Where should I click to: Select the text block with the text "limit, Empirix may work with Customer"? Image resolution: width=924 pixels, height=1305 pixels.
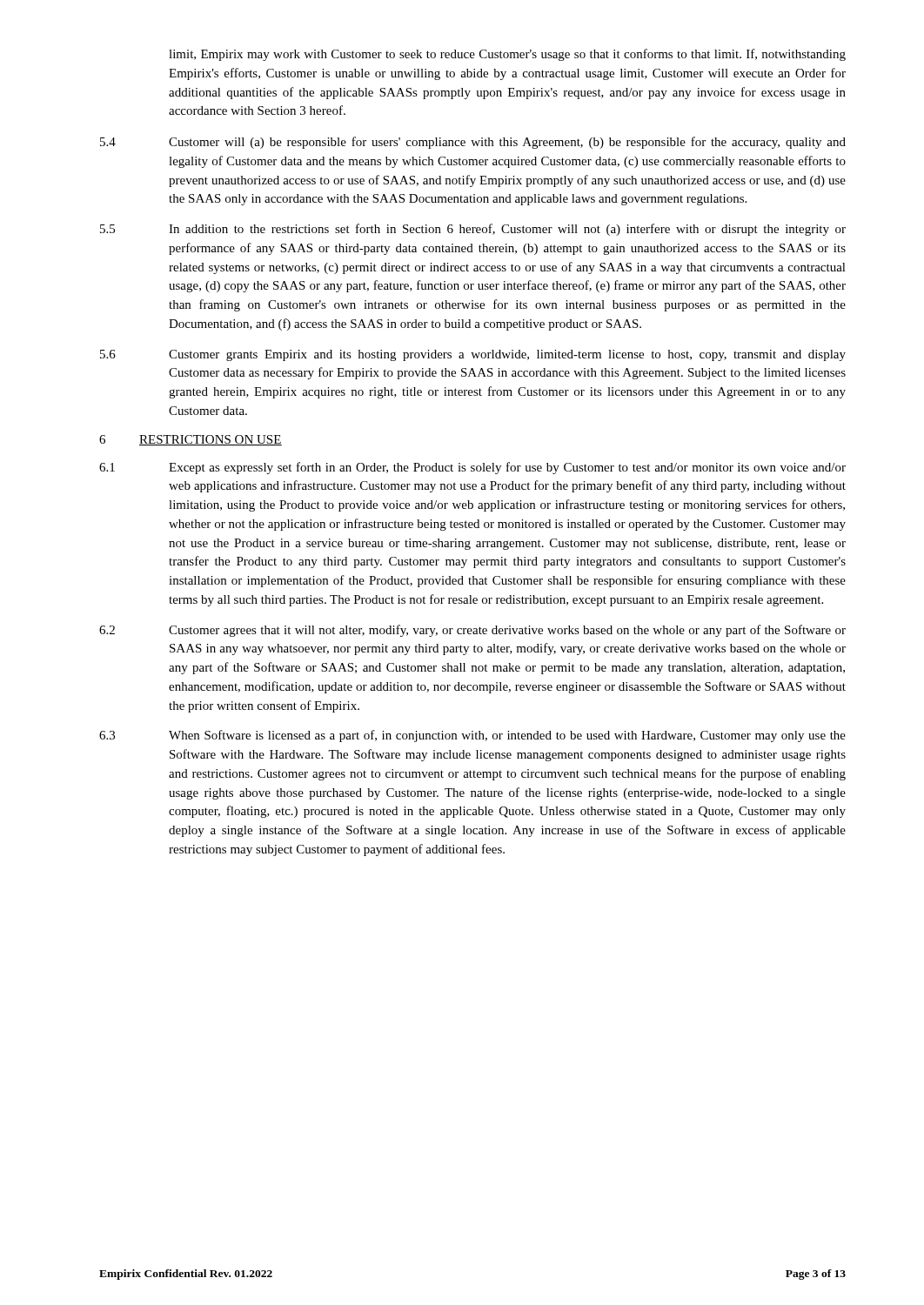(x=507, y=82)
